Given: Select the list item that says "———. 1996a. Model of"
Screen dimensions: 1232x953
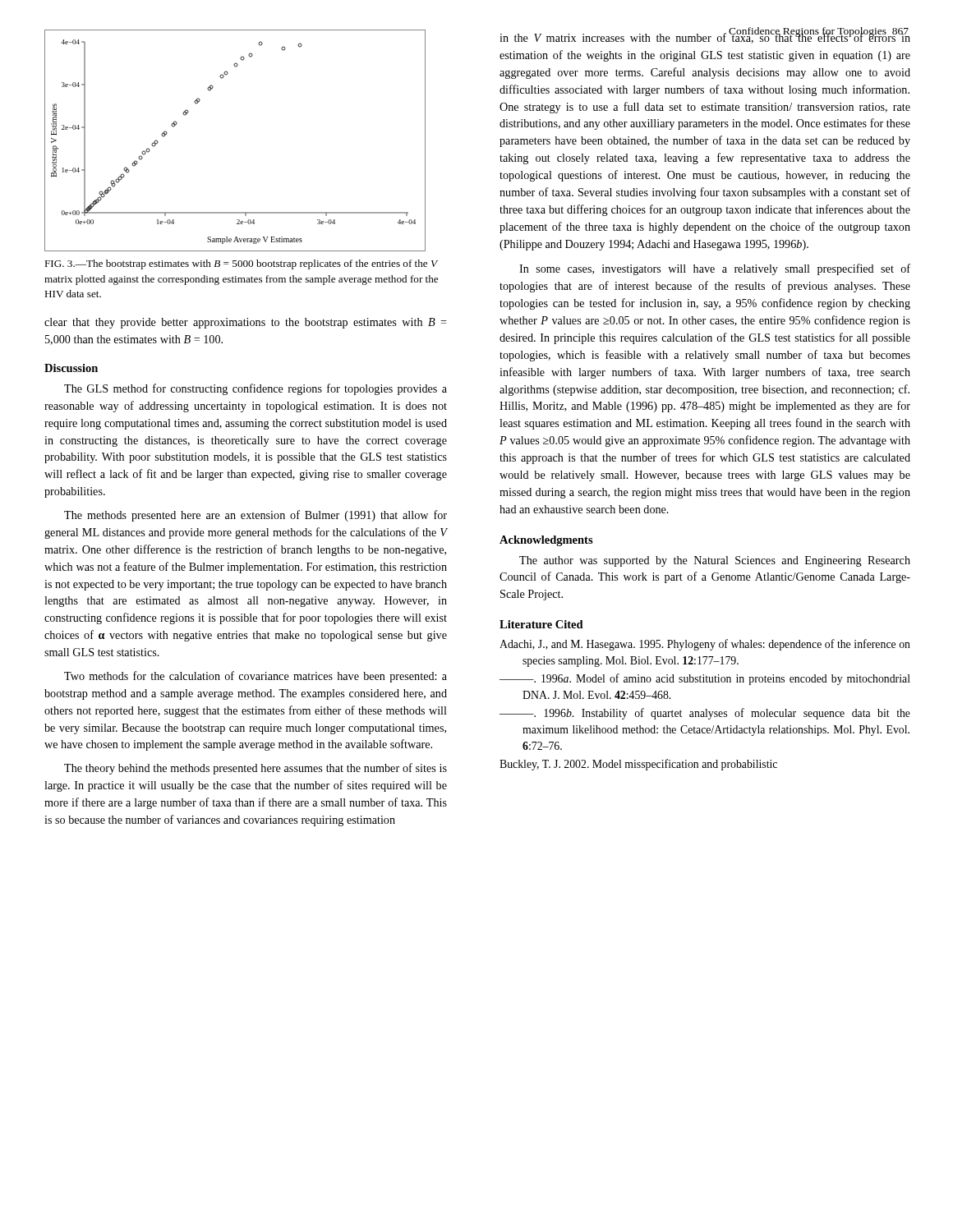Looking at the screenshot, I should pyautogui.click(x=705, y=687).
